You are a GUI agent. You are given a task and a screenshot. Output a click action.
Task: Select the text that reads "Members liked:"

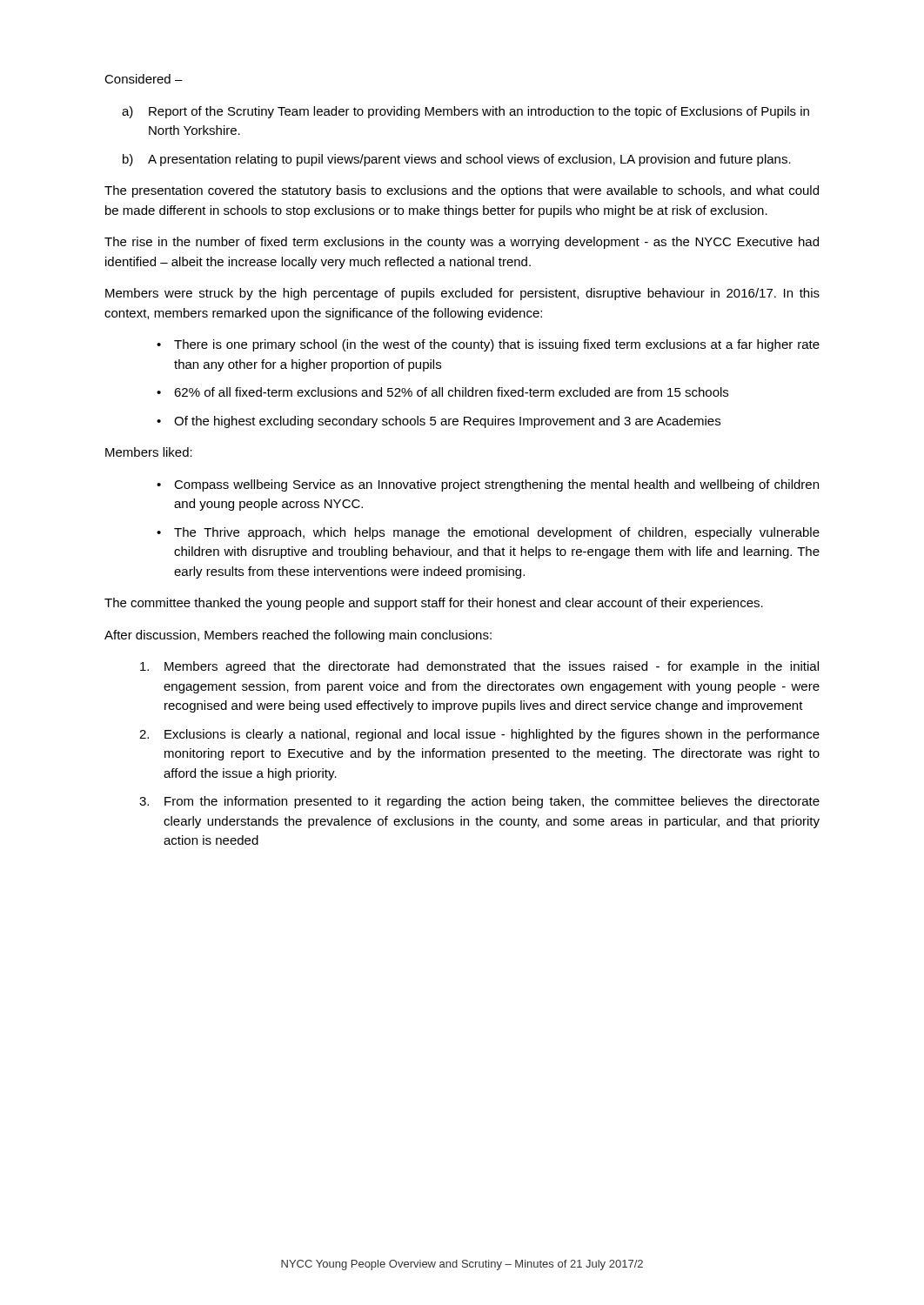click(149, 452)
